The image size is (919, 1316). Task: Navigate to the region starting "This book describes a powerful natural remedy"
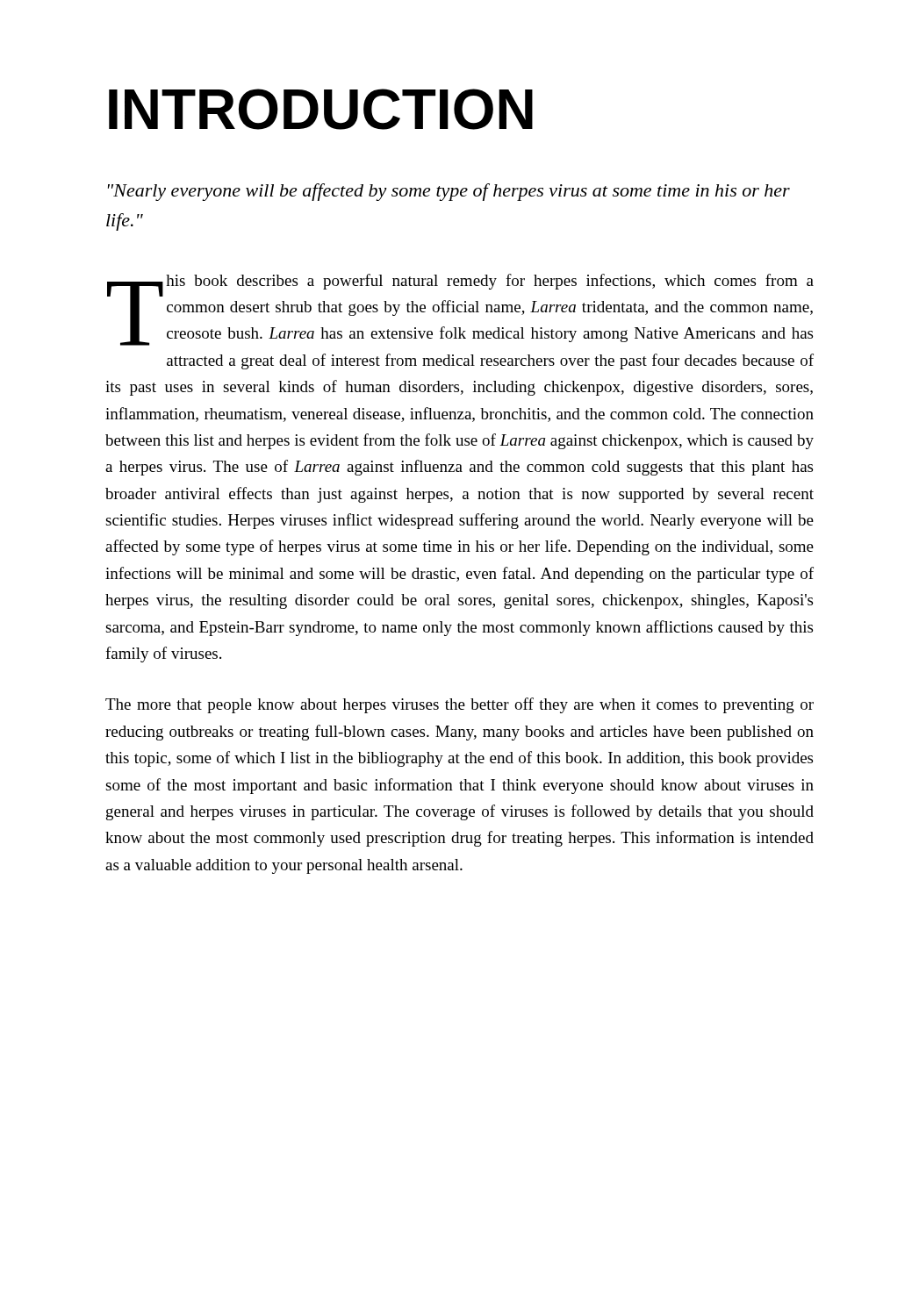point(460,465)
